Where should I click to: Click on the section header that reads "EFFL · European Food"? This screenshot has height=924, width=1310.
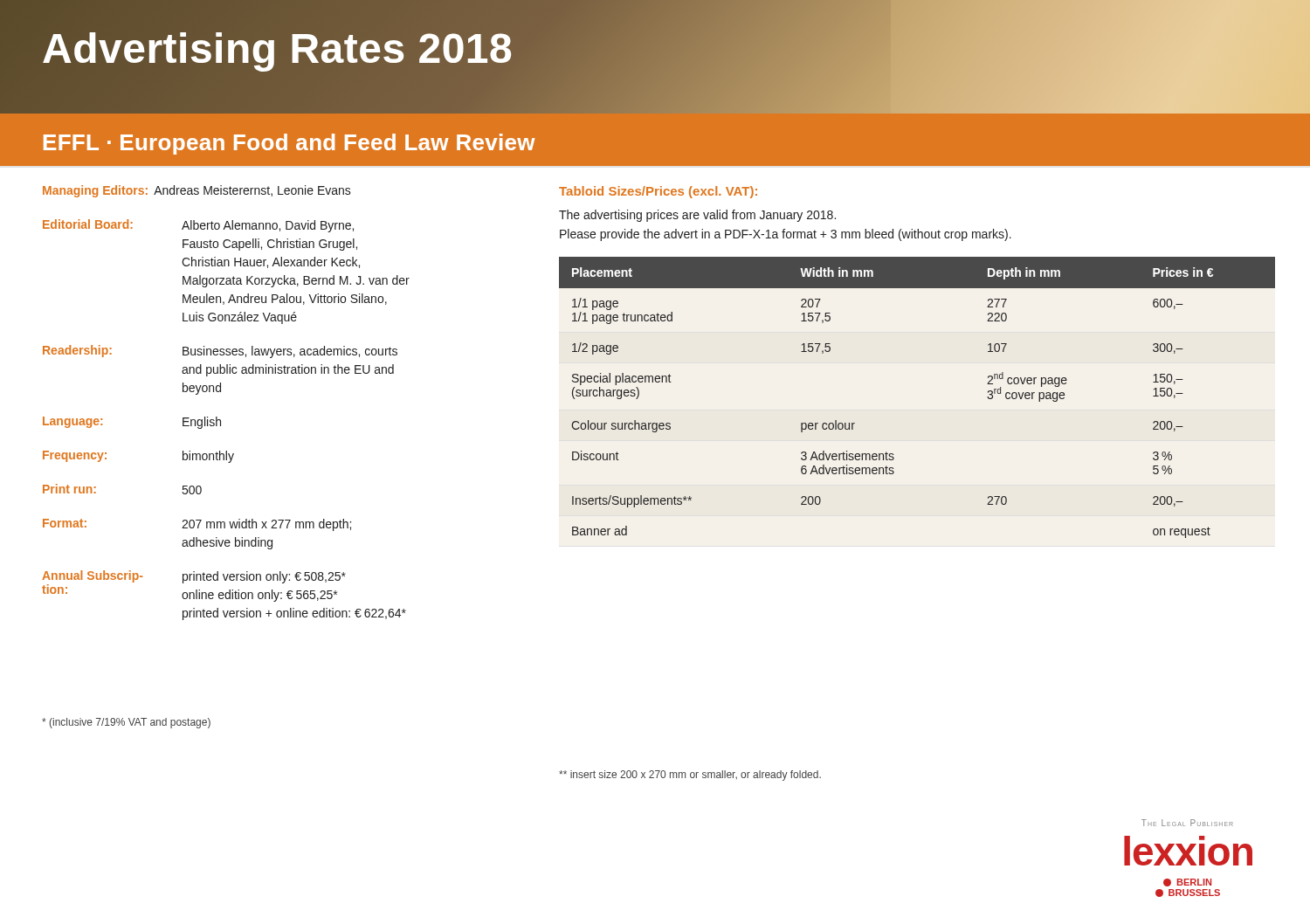tap(289, 142)
